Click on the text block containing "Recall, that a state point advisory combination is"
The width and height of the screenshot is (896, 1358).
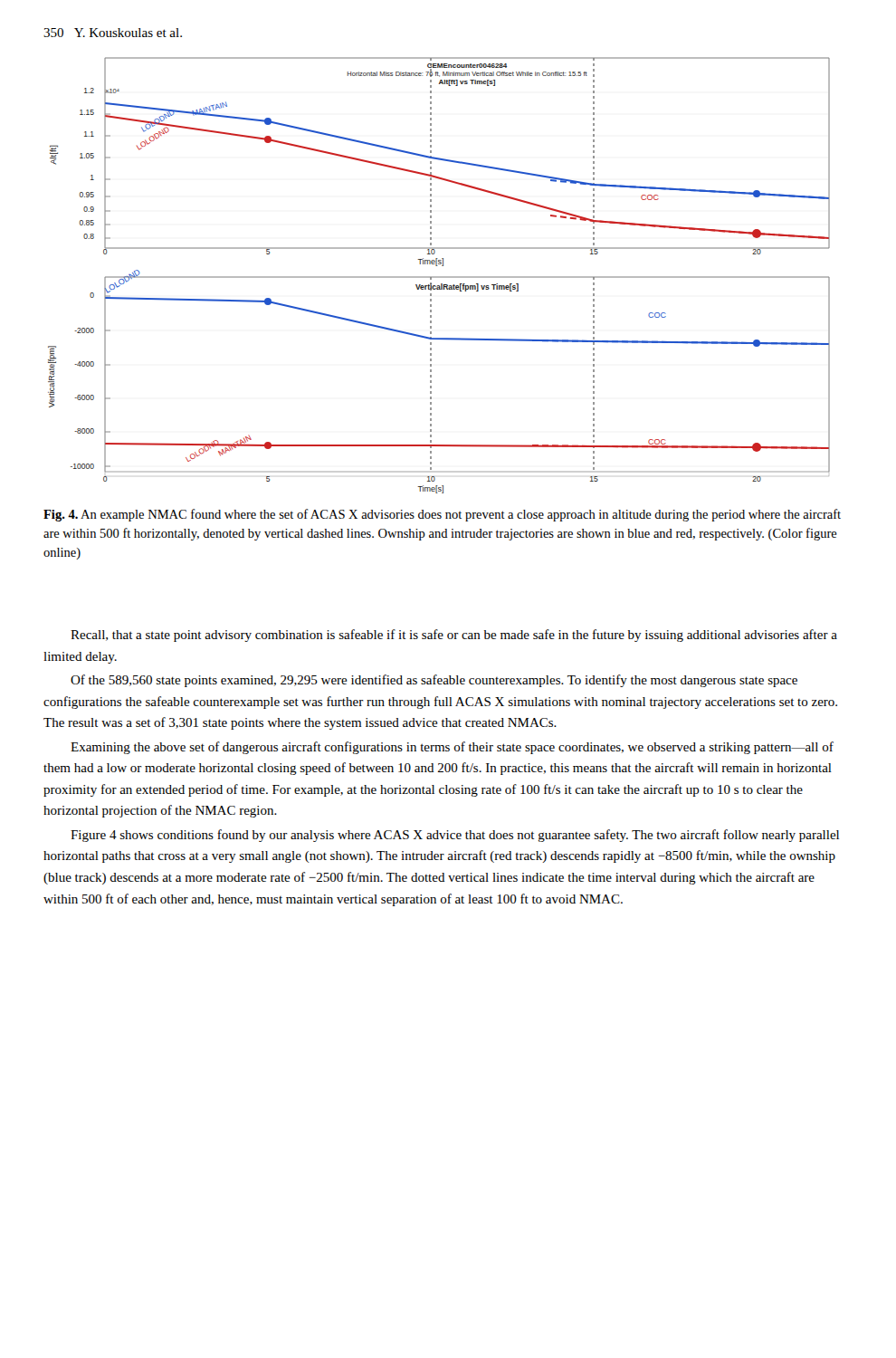point(440,645)
